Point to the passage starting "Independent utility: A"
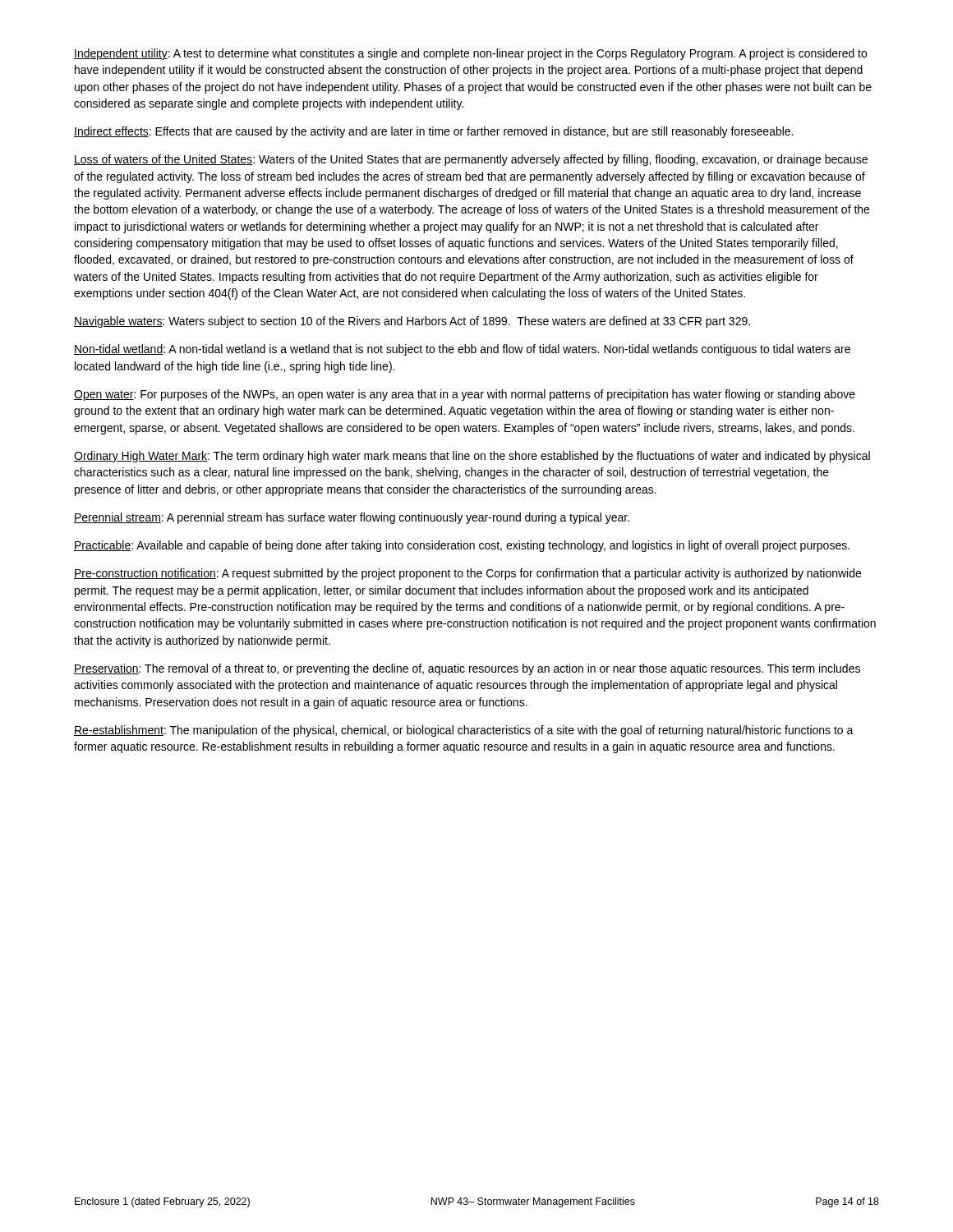This screenshot has height=1232, width=953. tap(473, 78)
